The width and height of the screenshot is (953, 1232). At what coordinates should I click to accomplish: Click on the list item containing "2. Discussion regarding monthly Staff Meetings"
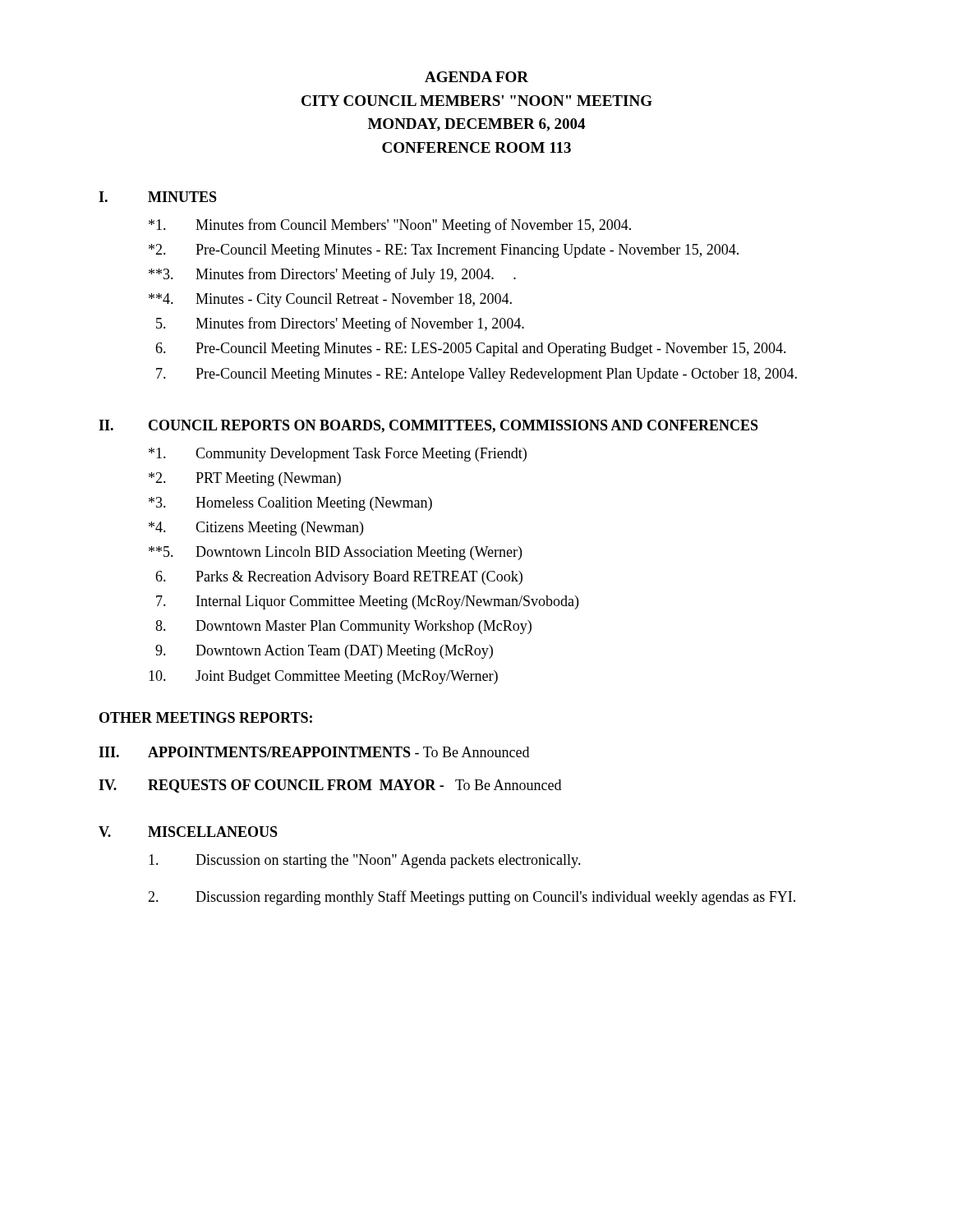[501, 897]
